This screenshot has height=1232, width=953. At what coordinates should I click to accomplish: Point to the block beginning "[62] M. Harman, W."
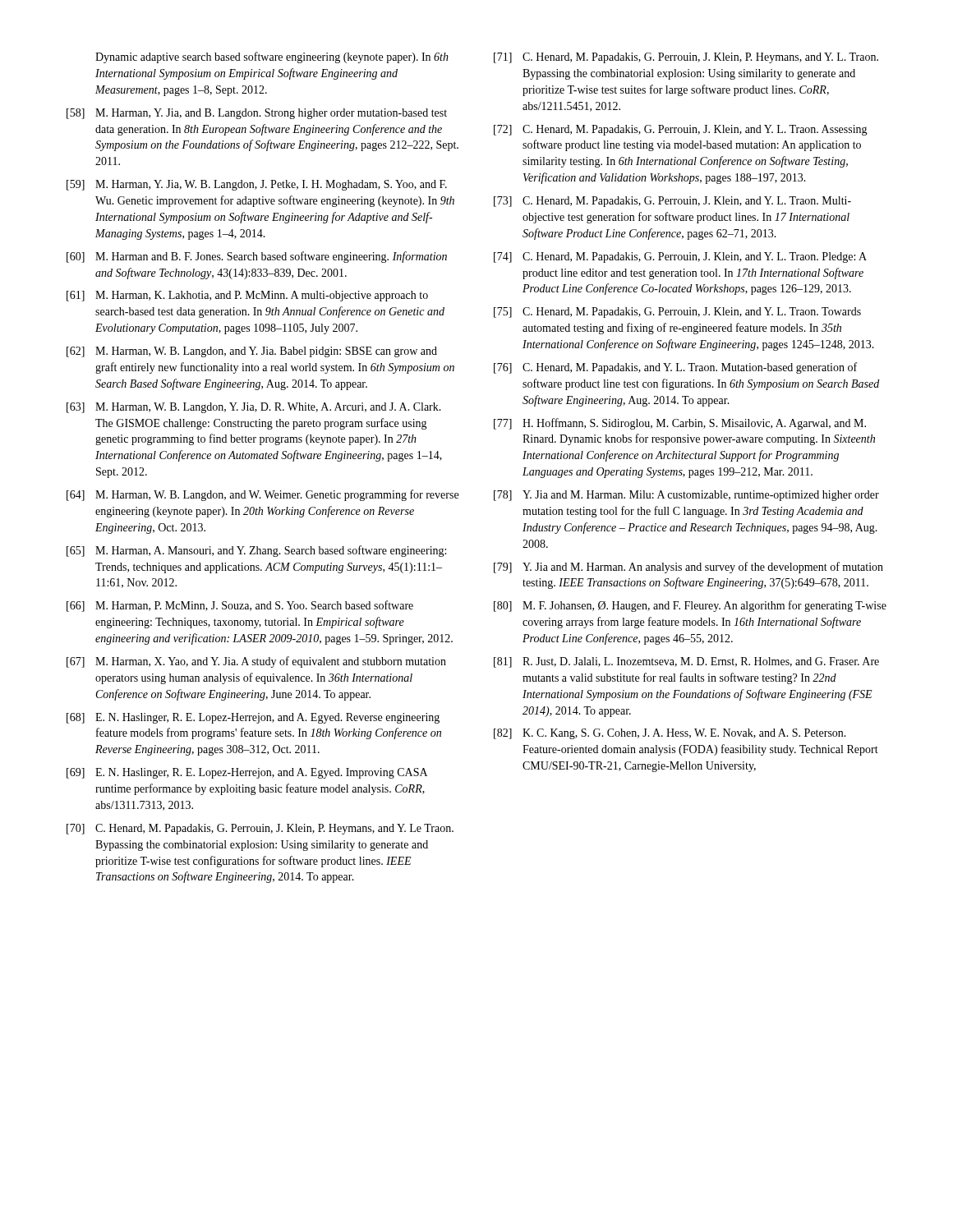[263, 368]
